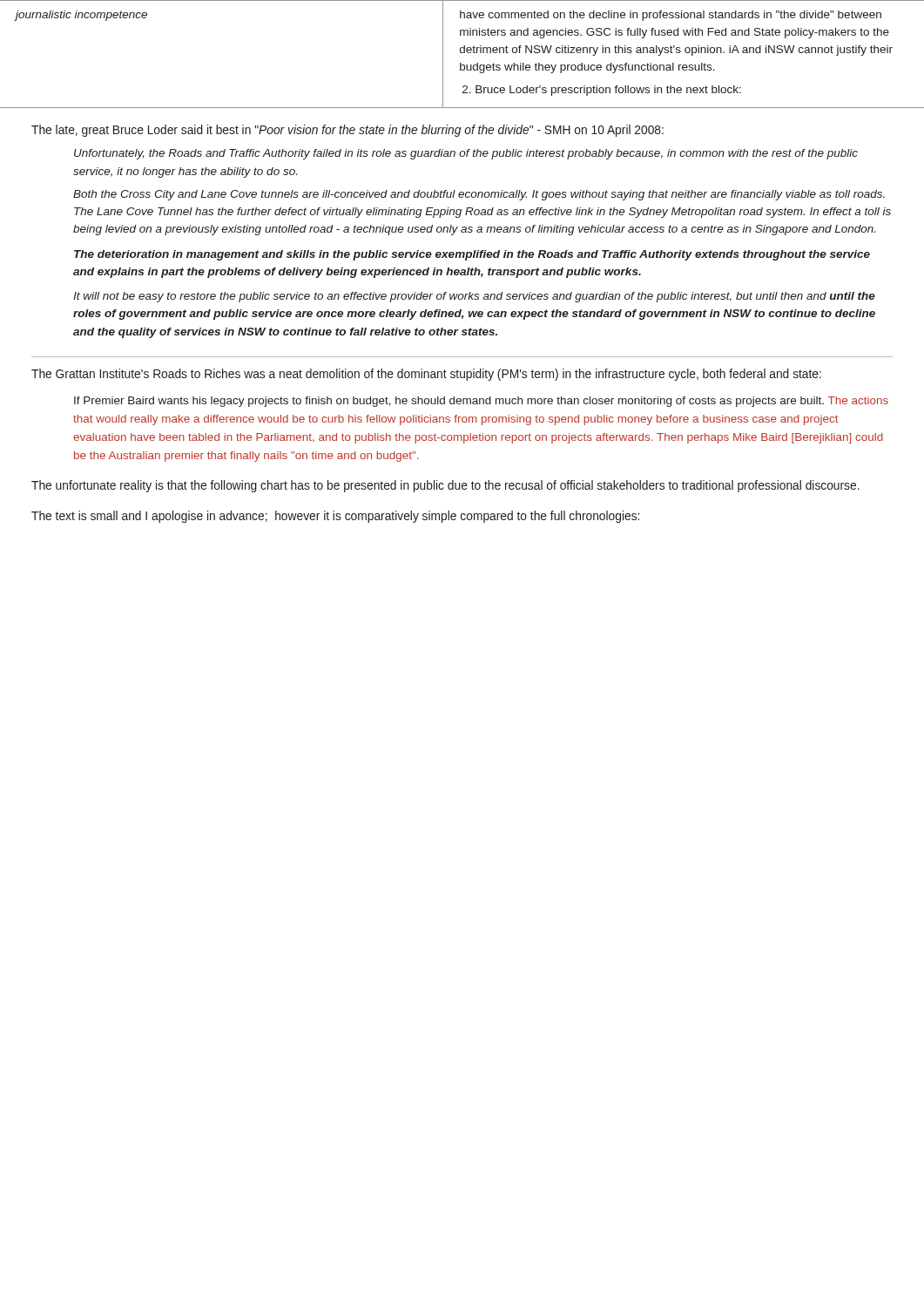
Task: Locate the region starting "The deterioration in management and skills in"
Action: (x=472, y=262)
